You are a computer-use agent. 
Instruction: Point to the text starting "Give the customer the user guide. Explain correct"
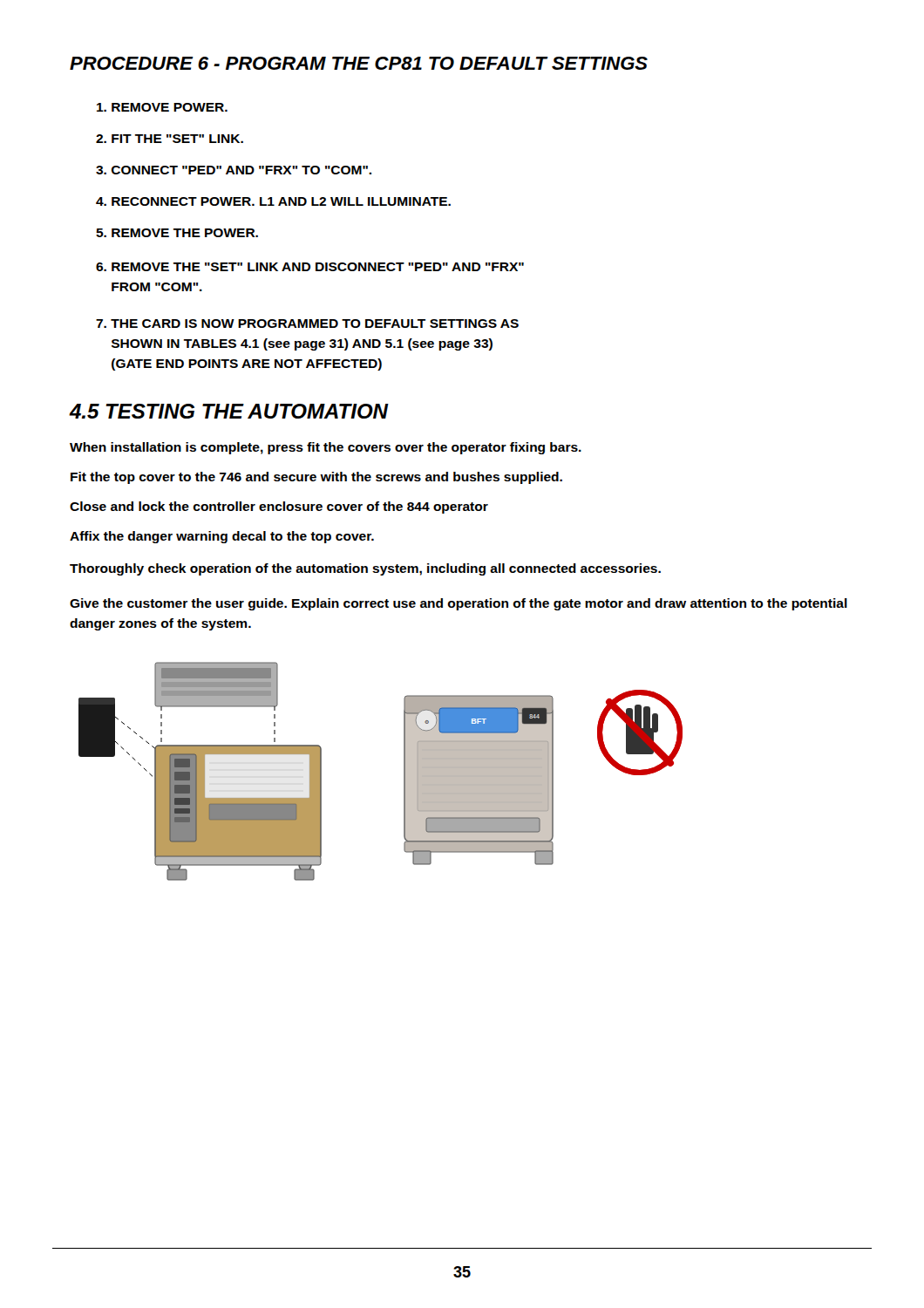(x=459, y=613)
